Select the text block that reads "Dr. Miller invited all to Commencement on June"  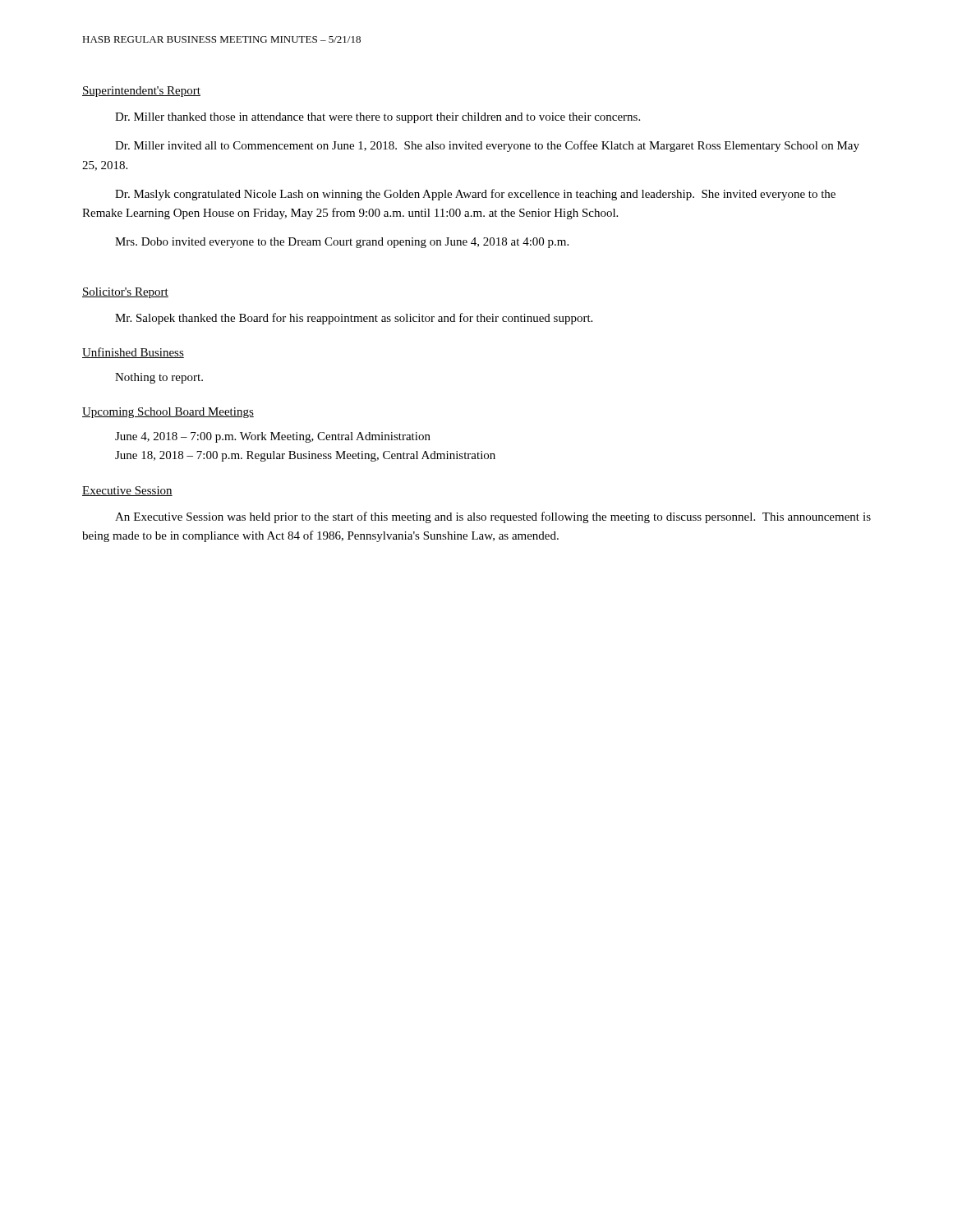[471, 155]
